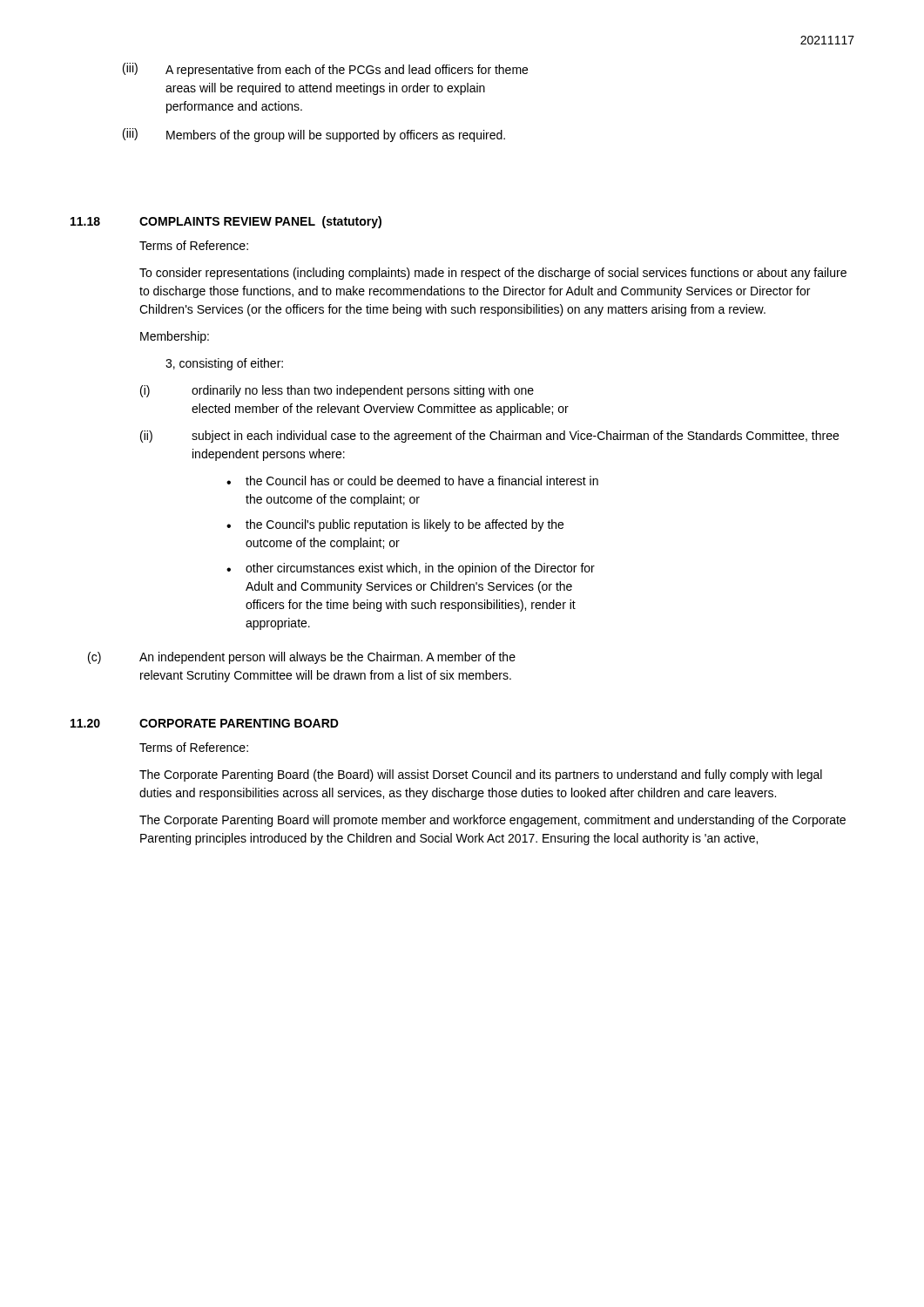This screenshot has width=924, height=1307.
Task: Select the region starting "3, consisting of either:"
Action: coord(225,363)
